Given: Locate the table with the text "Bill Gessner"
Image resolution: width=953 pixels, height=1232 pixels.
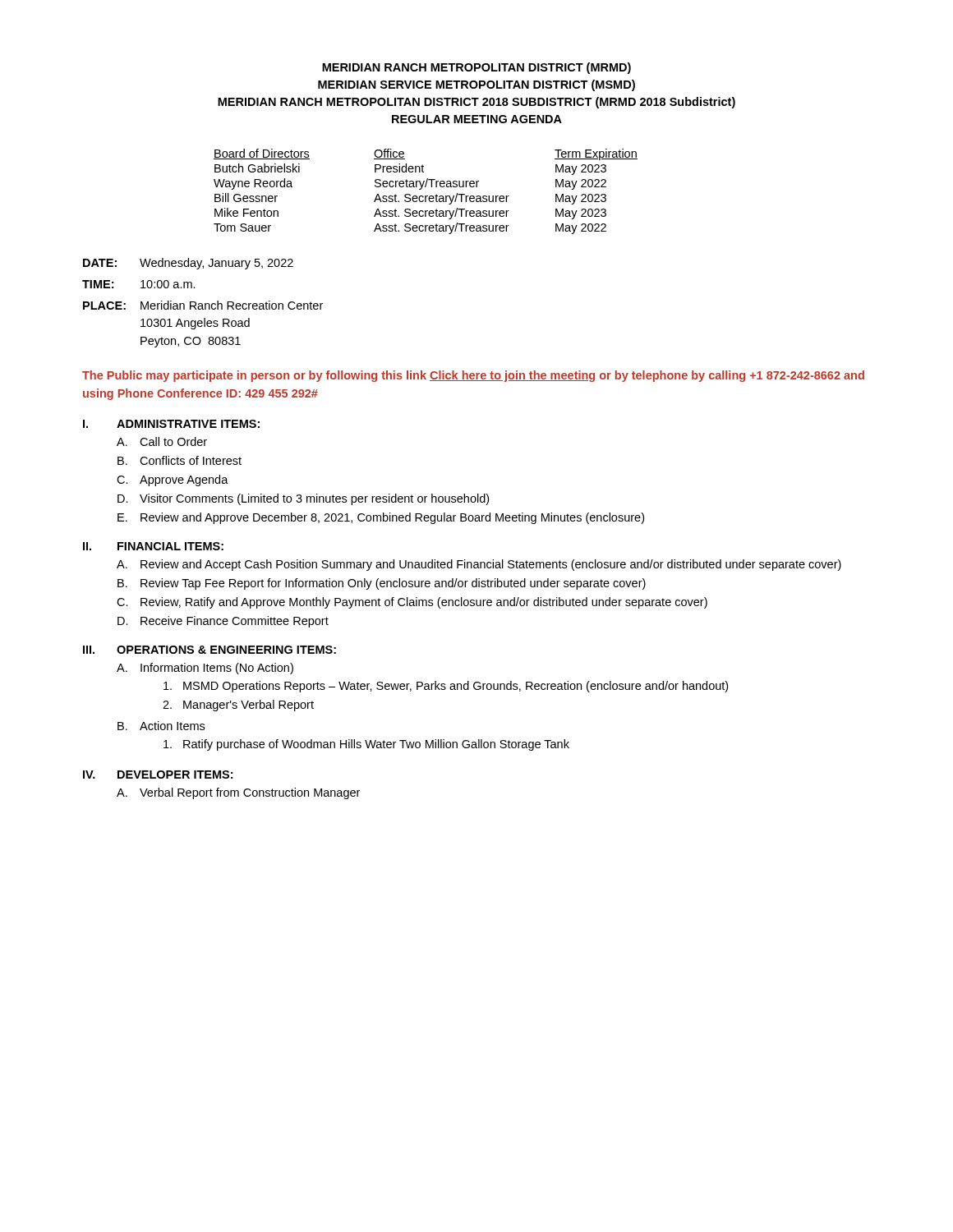Looking at the screenshot, I should point(509,191).
